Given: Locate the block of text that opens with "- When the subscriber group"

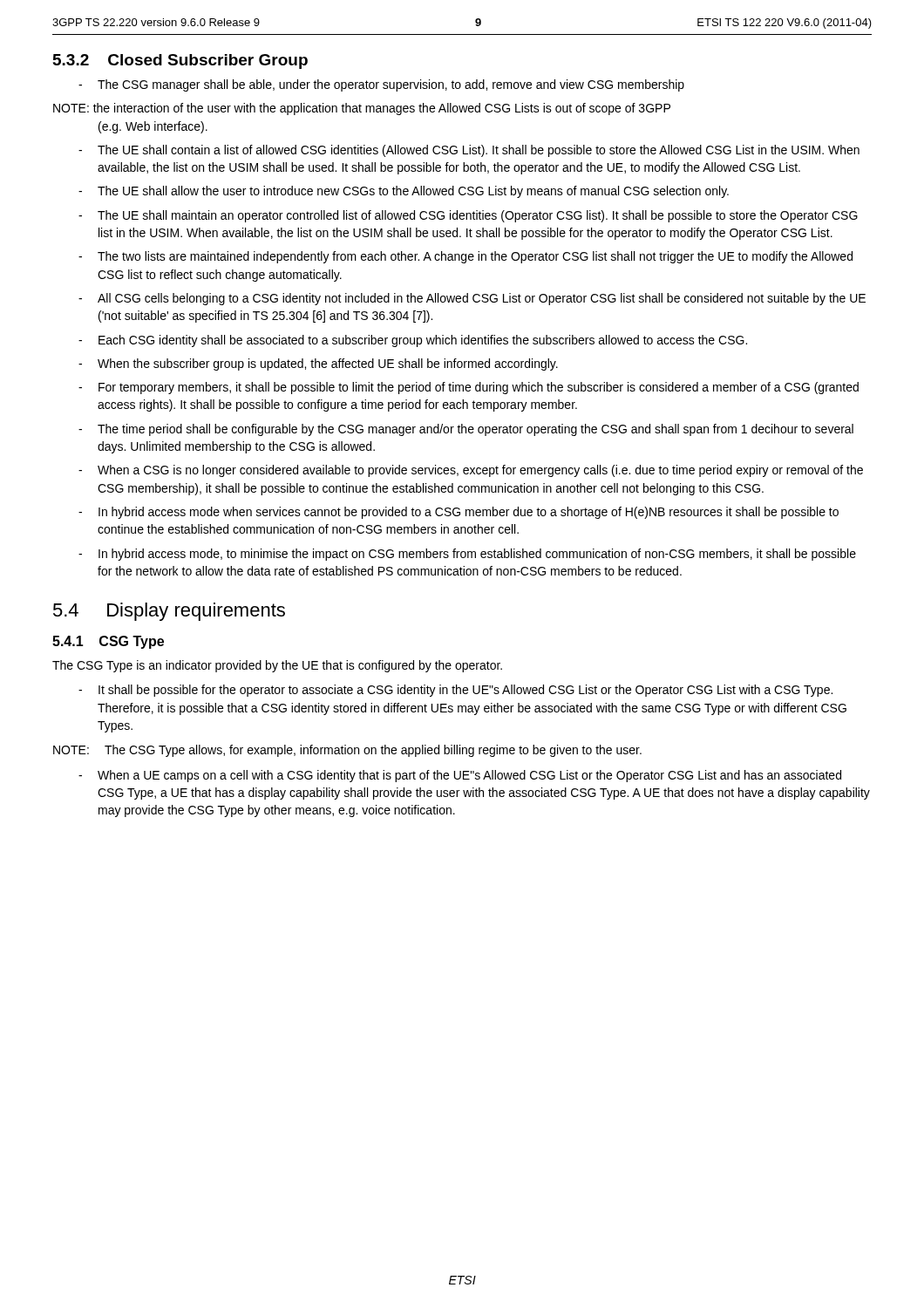Looking at the screenshot, I should coord(475,364).
